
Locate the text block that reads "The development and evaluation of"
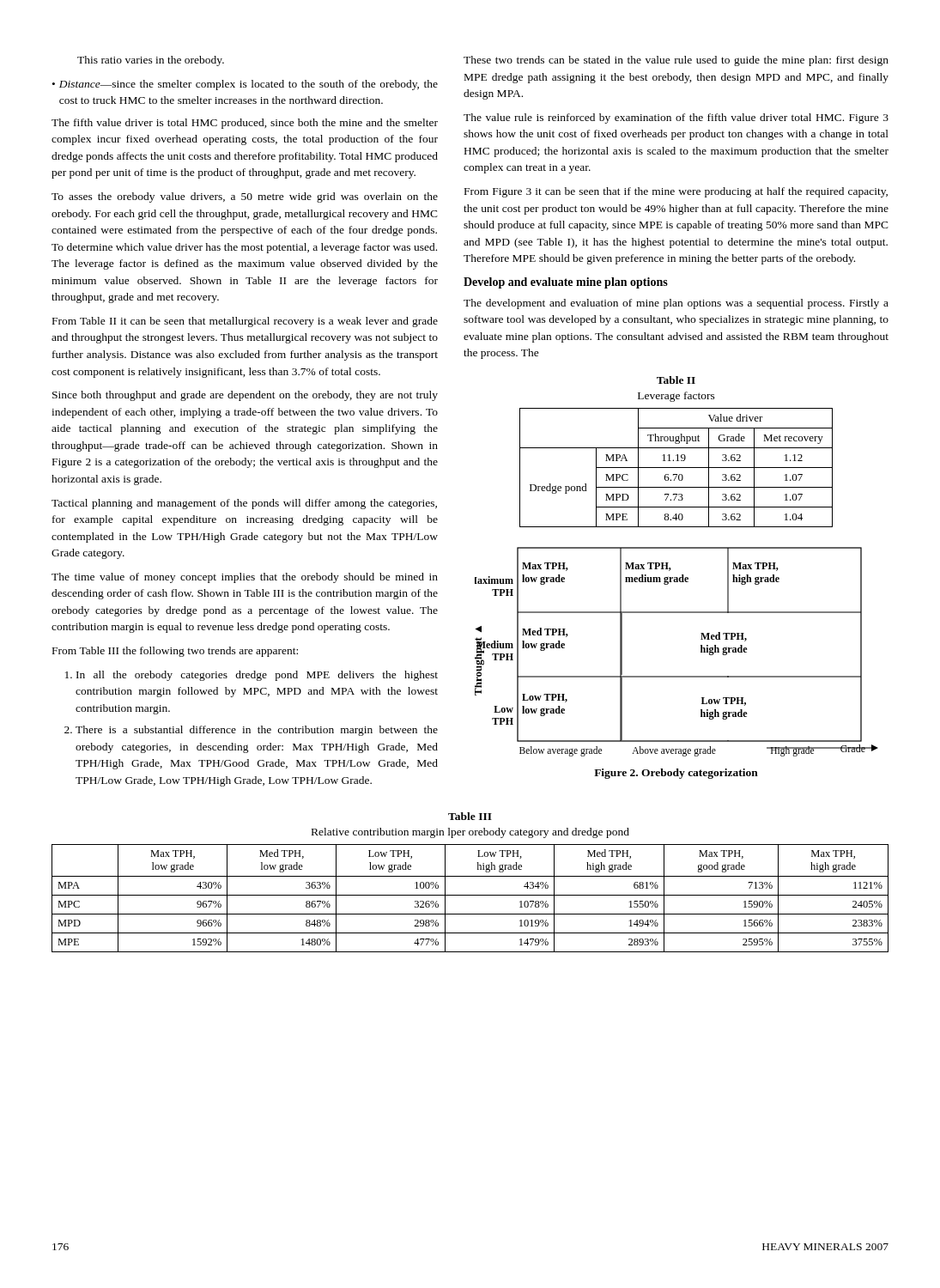click(676, 328)
